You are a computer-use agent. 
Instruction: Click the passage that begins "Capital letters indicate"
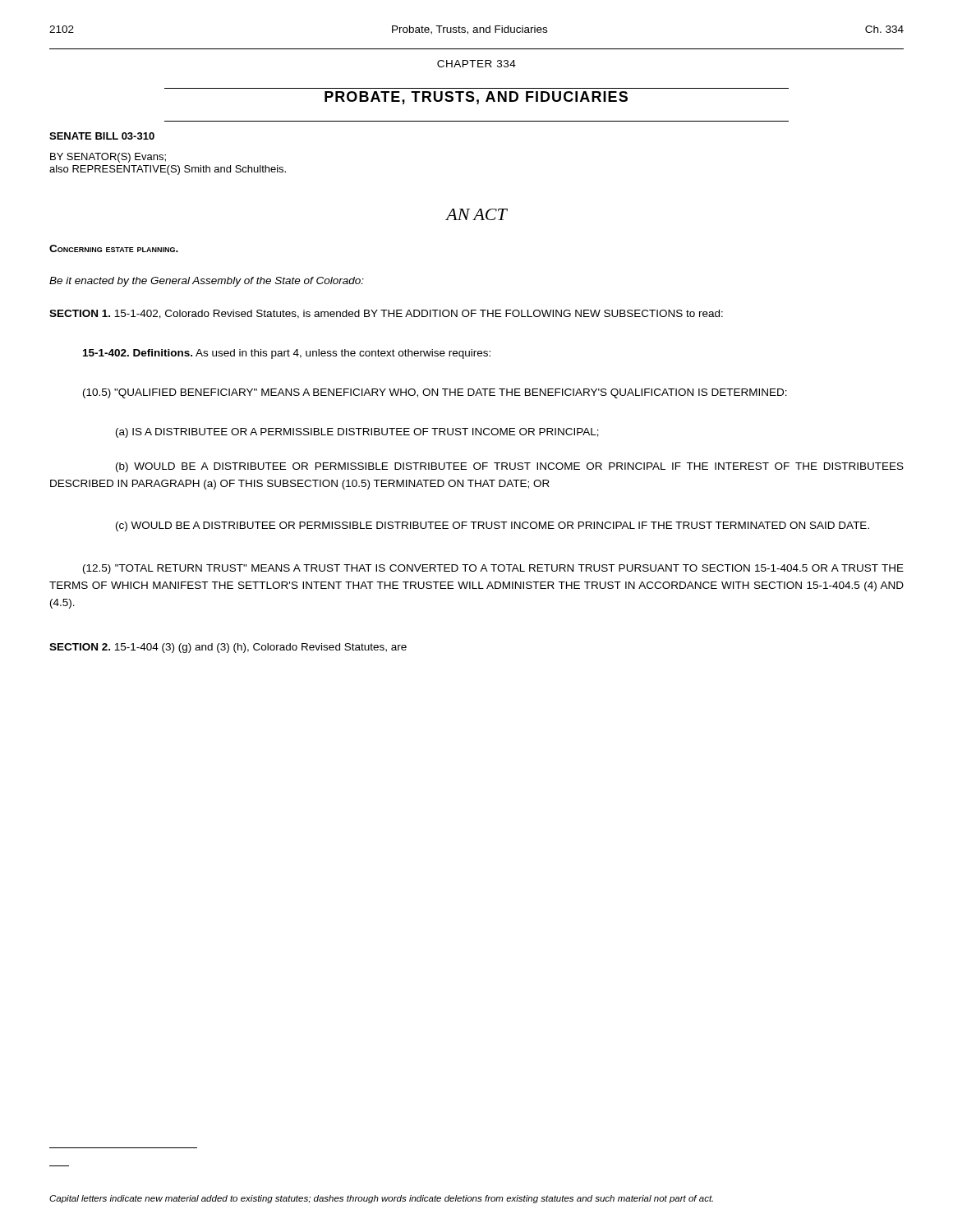click(382, 1199)
